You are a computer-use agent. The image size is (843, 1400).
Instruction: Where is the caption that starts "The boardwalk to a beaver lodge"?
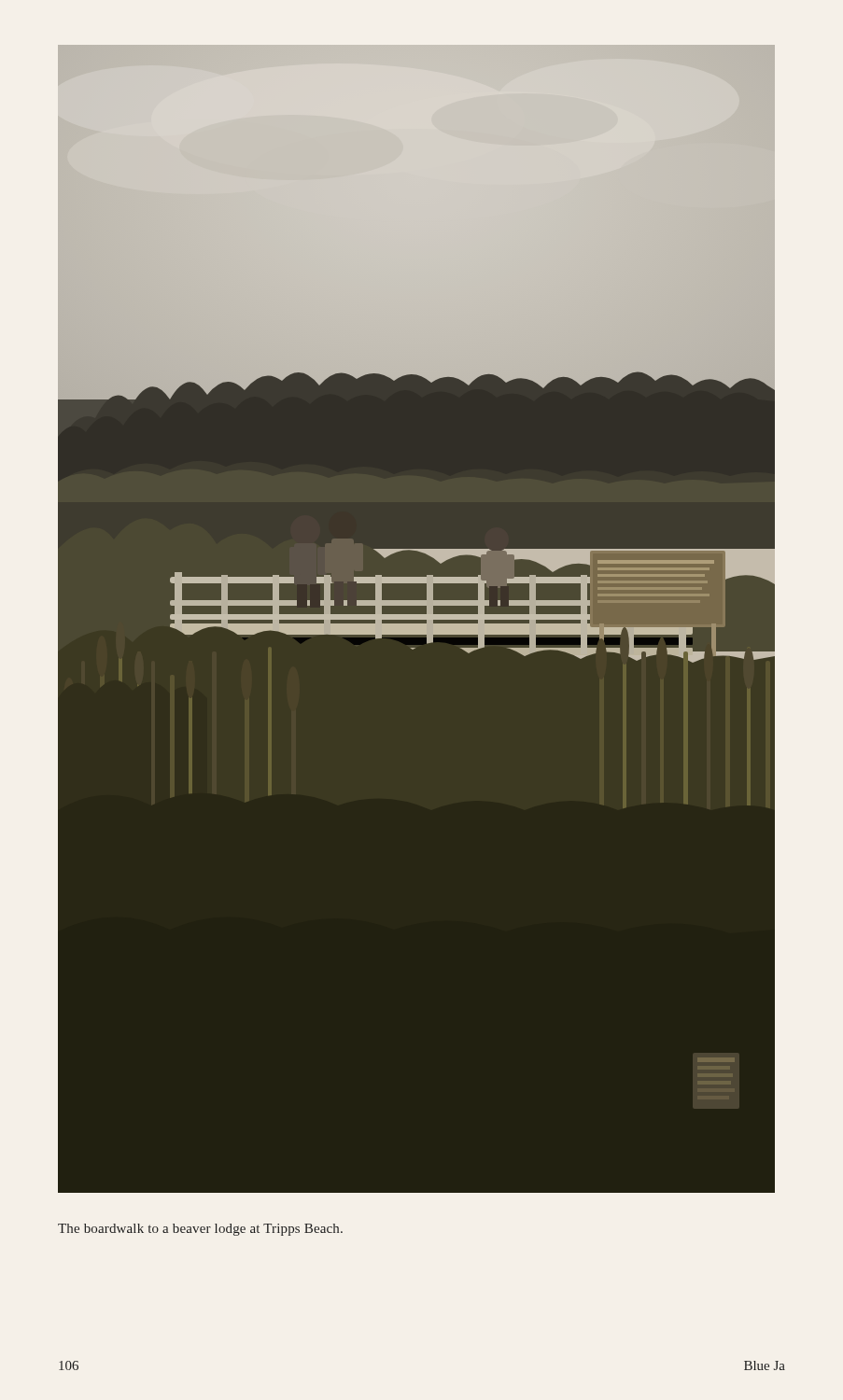coord(201,1228)
